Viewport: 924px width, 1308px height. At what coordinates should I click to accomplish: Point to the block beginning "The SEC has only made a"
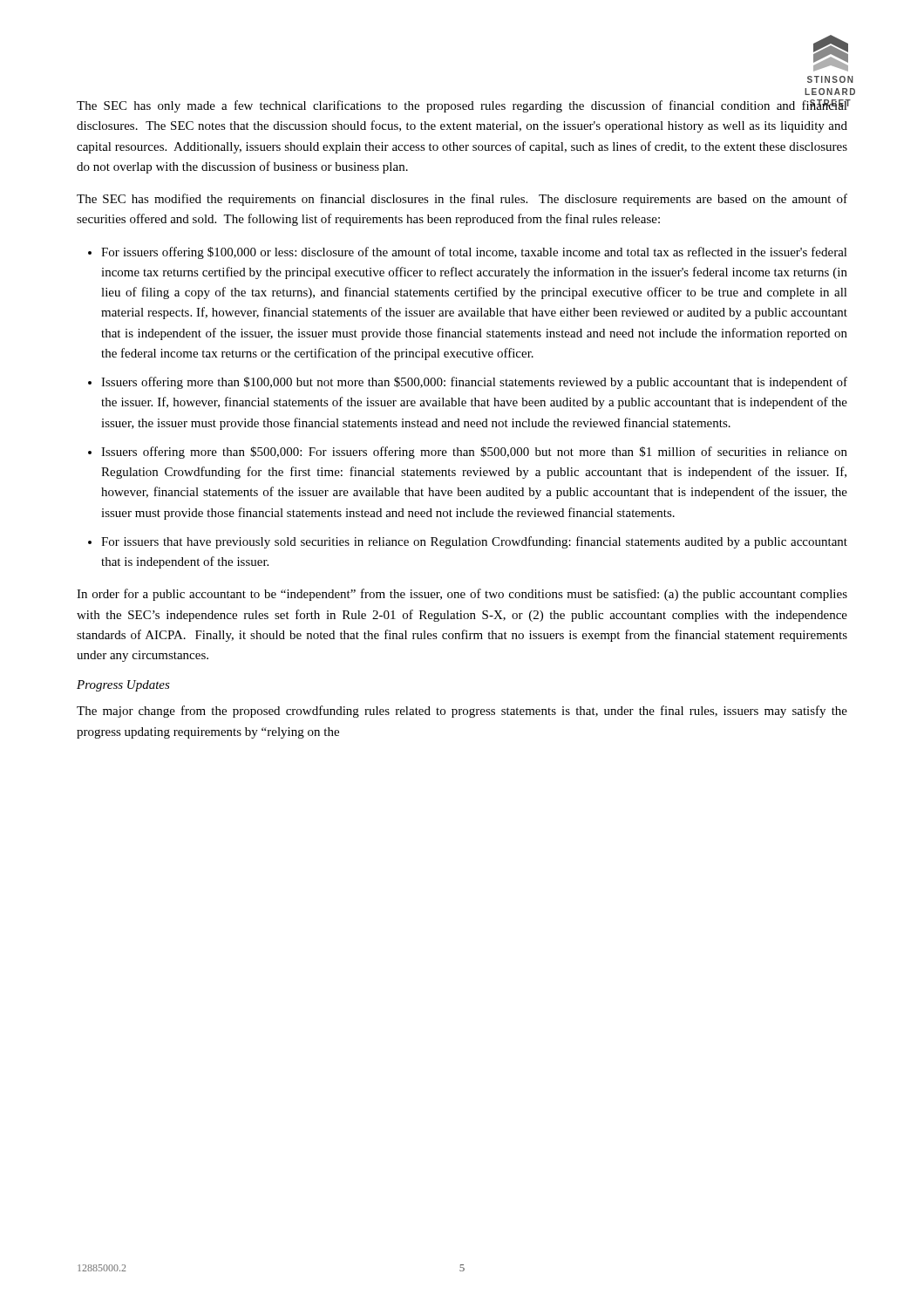[x=462, y=136]
